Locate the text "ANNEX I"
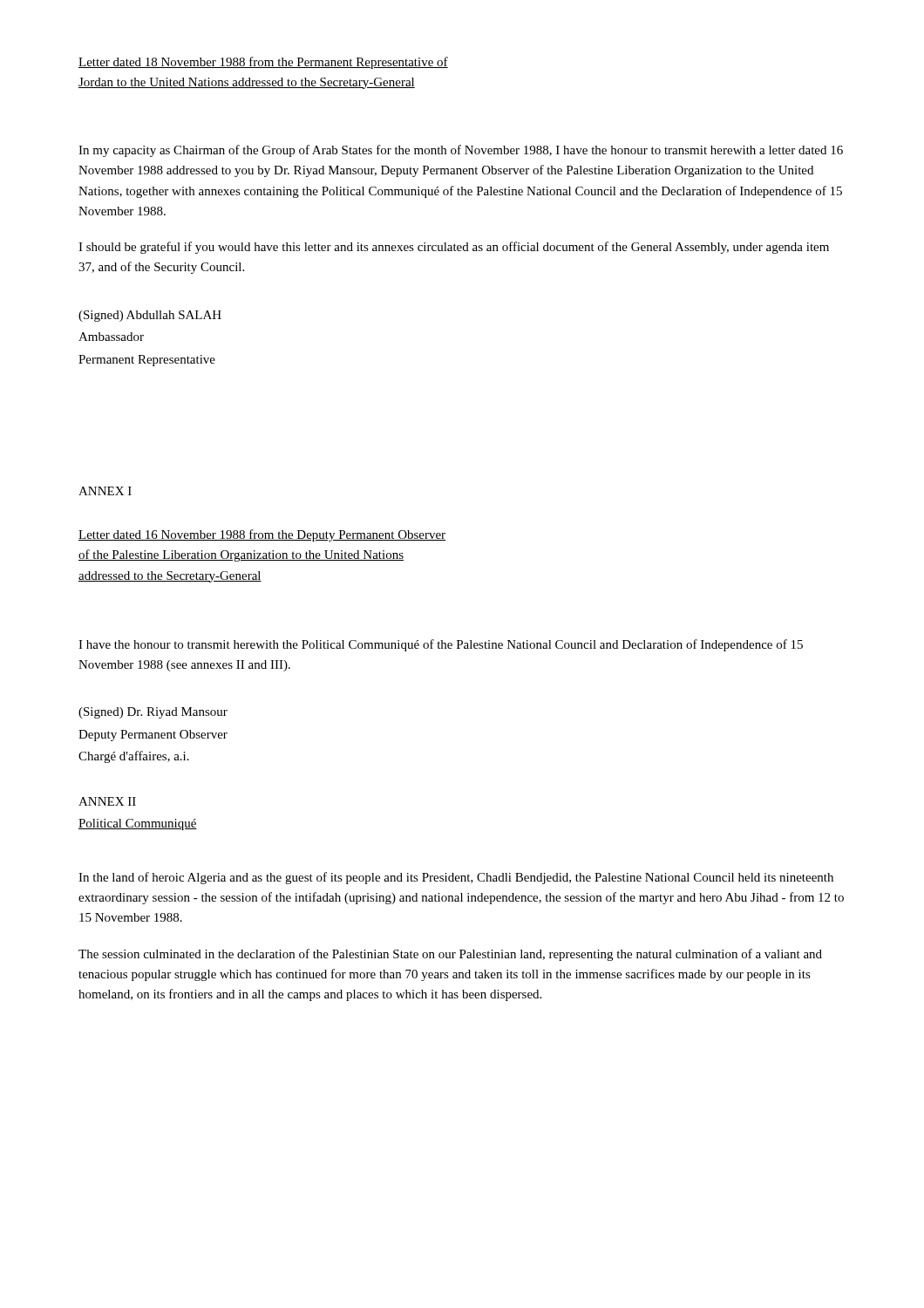 pyautogui.click(x=105, y=491)
